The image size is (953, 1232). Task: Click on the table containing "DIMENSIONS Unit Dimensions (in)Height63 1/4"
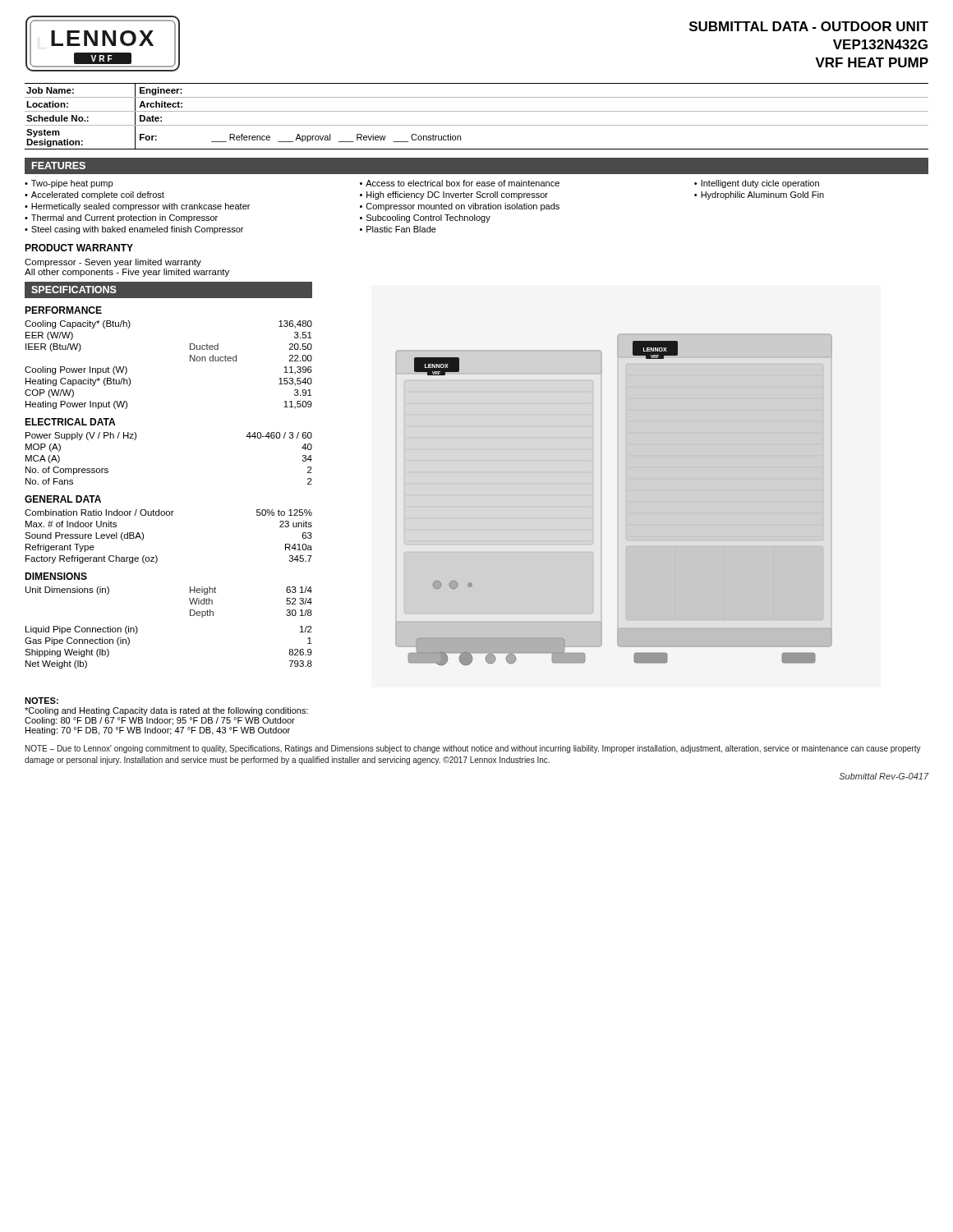pos(168,620)
